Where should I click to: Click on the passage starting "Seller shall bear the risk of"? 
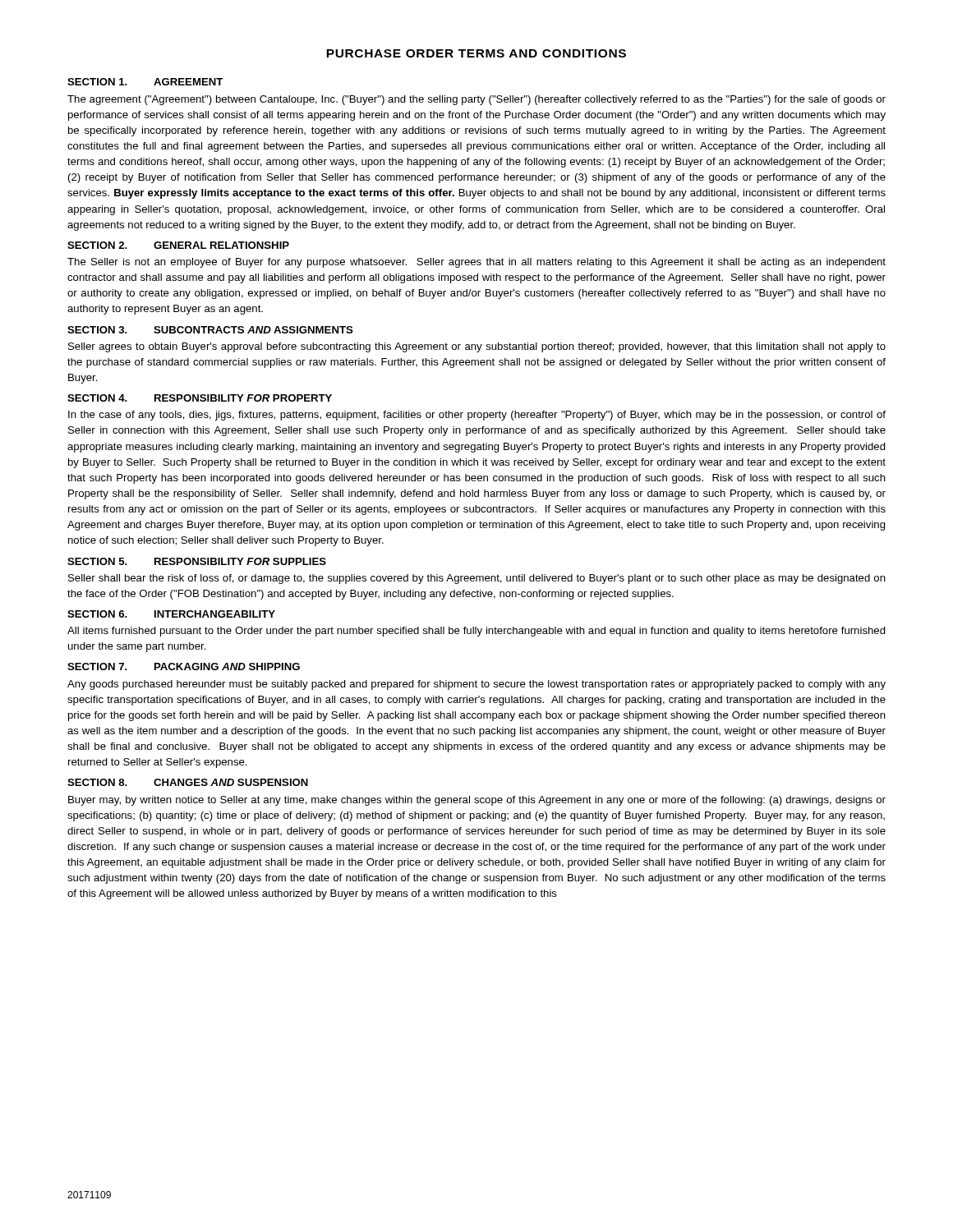pos(476,585)
